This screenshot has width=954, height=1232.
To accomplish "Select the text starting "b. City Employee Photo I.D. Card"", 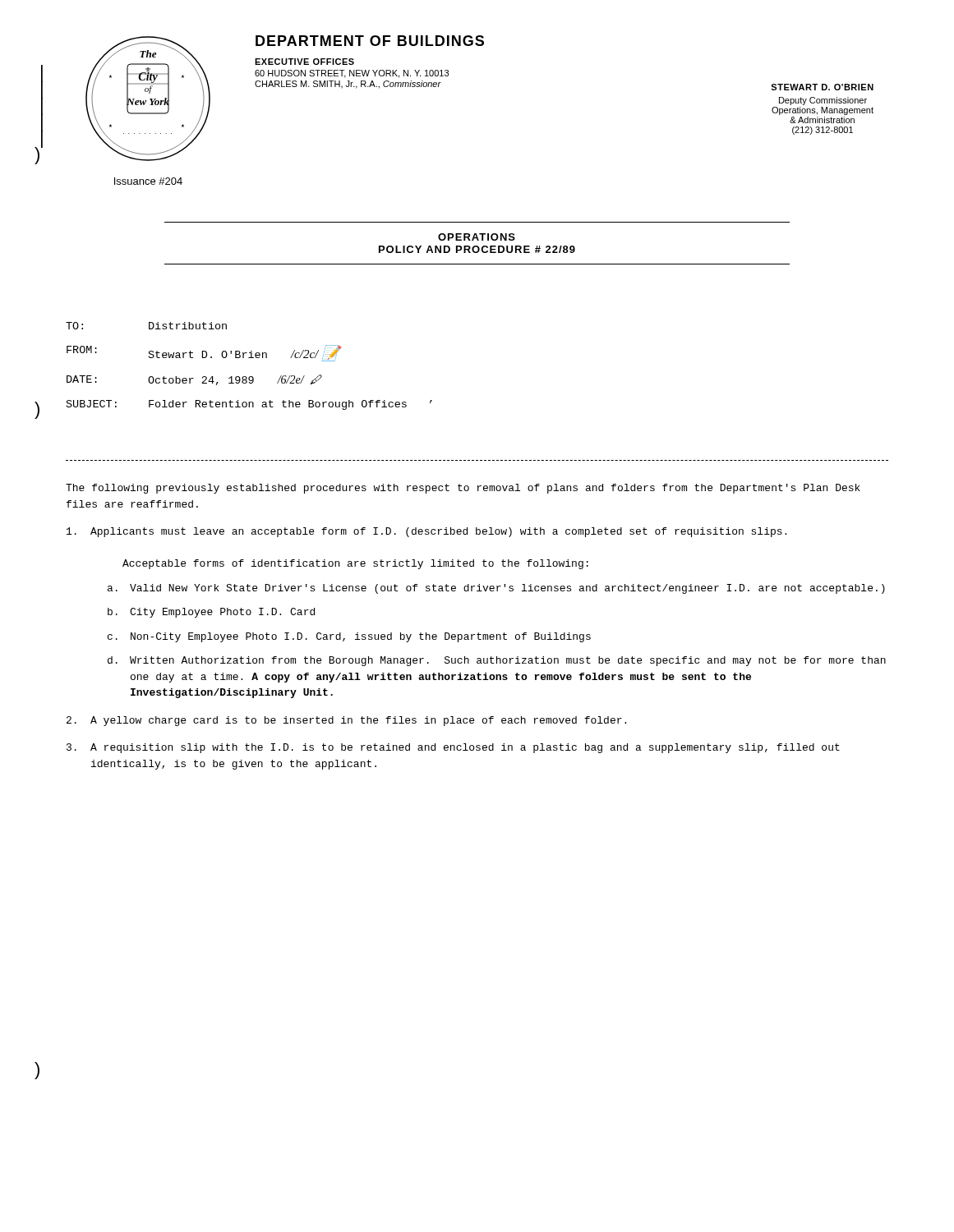I will click(x=211, y=613).
